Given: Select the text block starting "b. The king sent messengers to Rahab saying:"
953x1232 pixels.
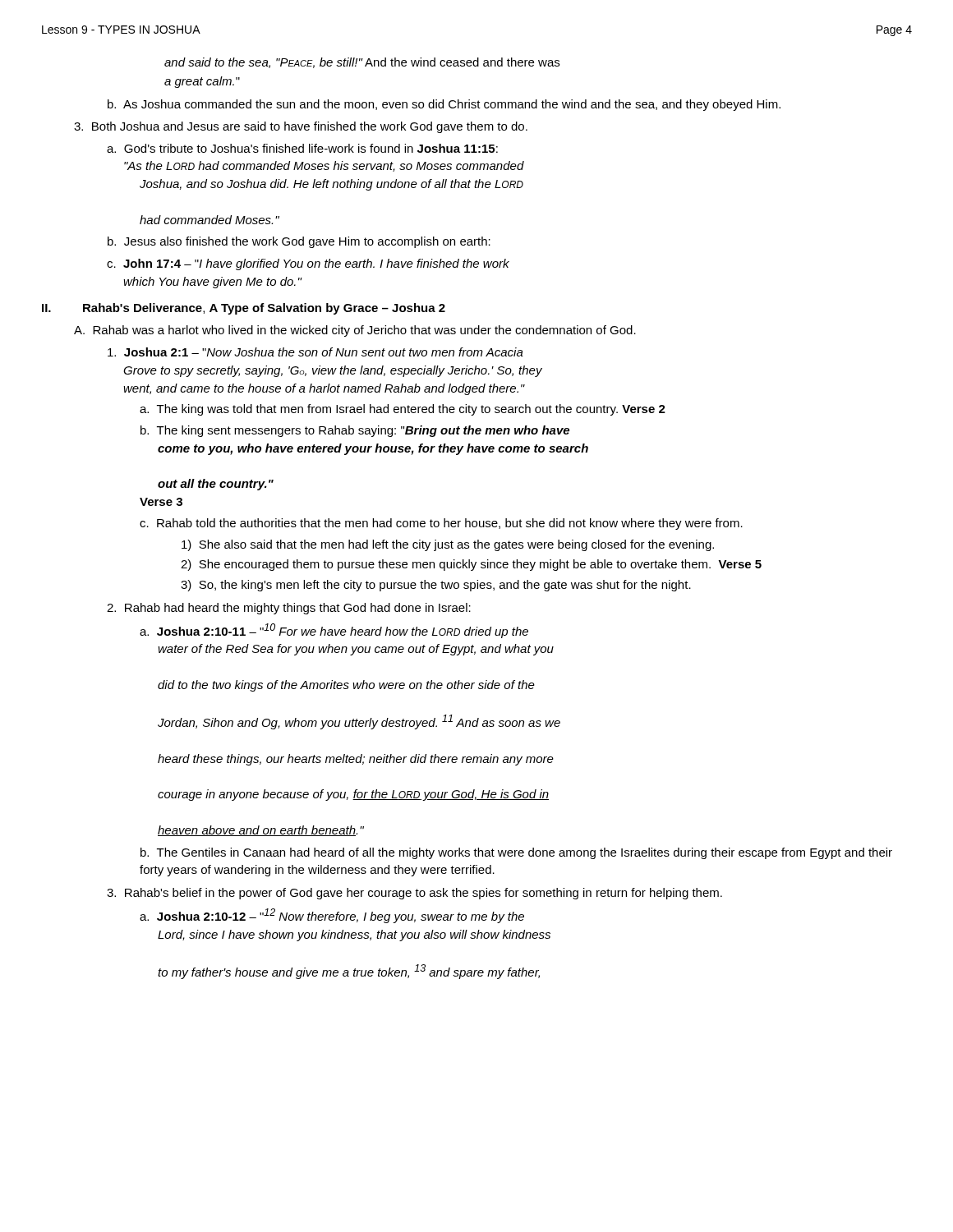Looking at the screenshot, I should tap(355, 431).
